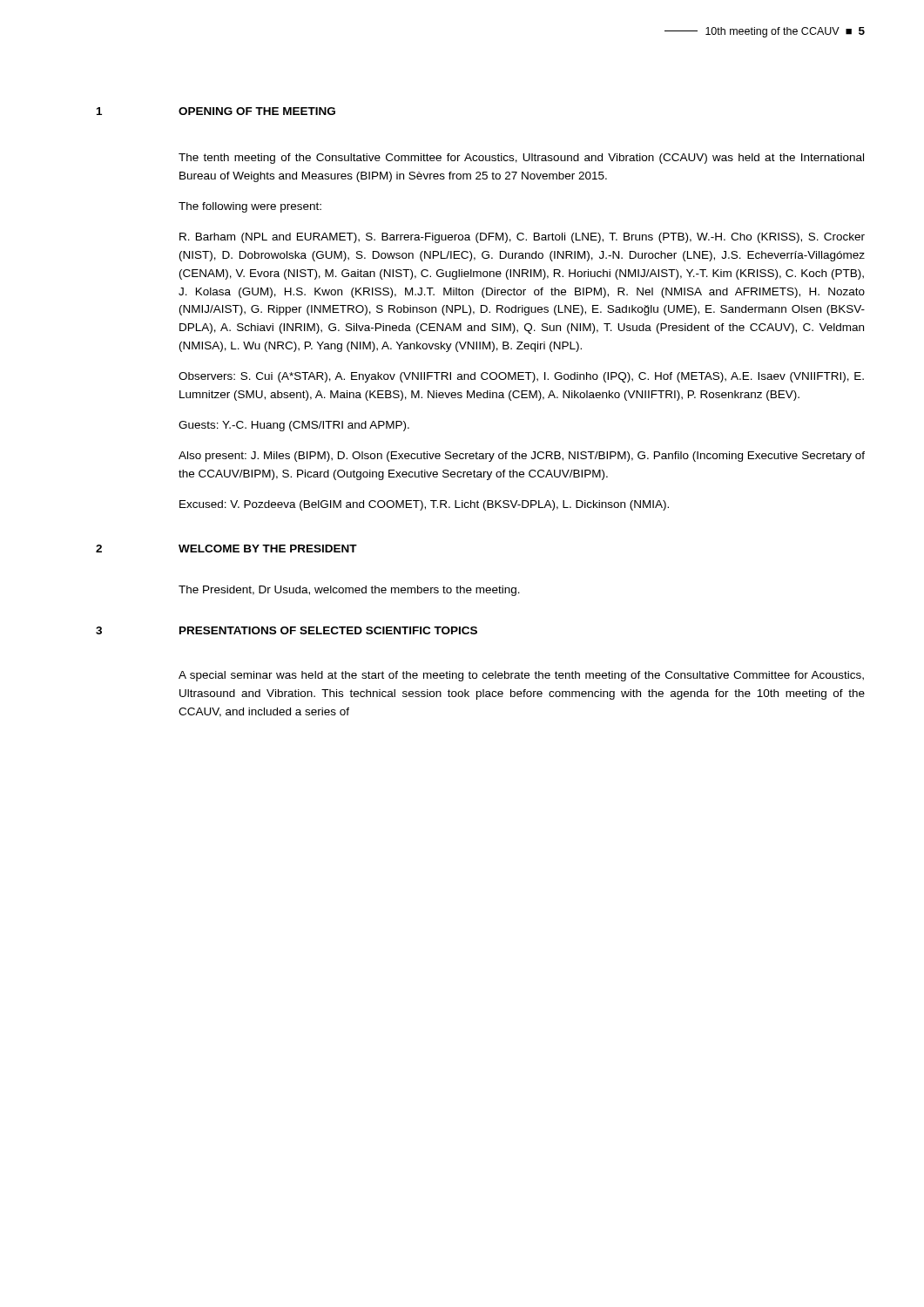924x1307 pixels.
Task: Navigate to the text starting "Observers: S. Cui (A*STAR), A. Enyakov"
Action: tap(522, 385)
